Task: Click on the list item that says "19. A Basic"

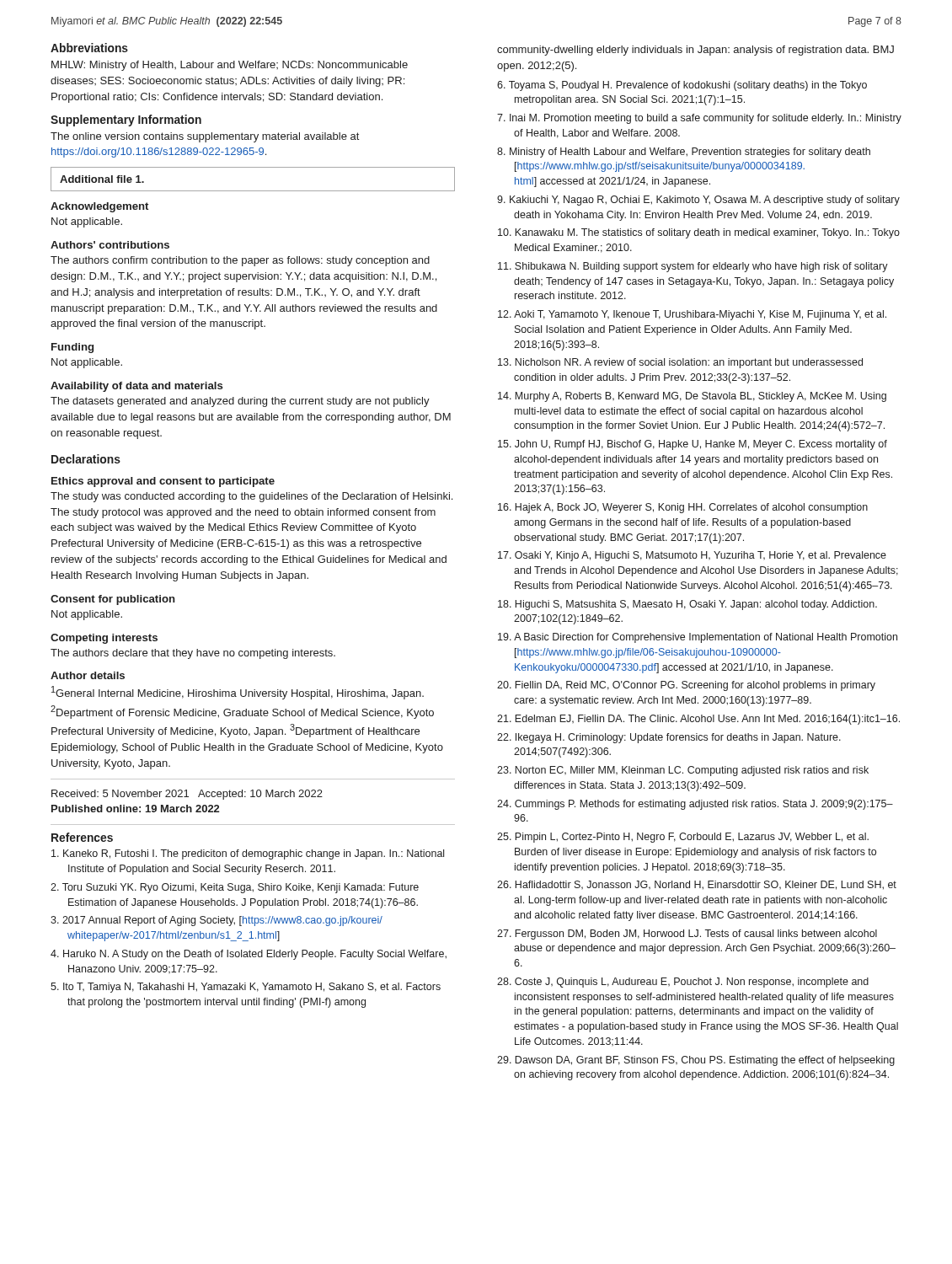Action: (x=699, y=653)
